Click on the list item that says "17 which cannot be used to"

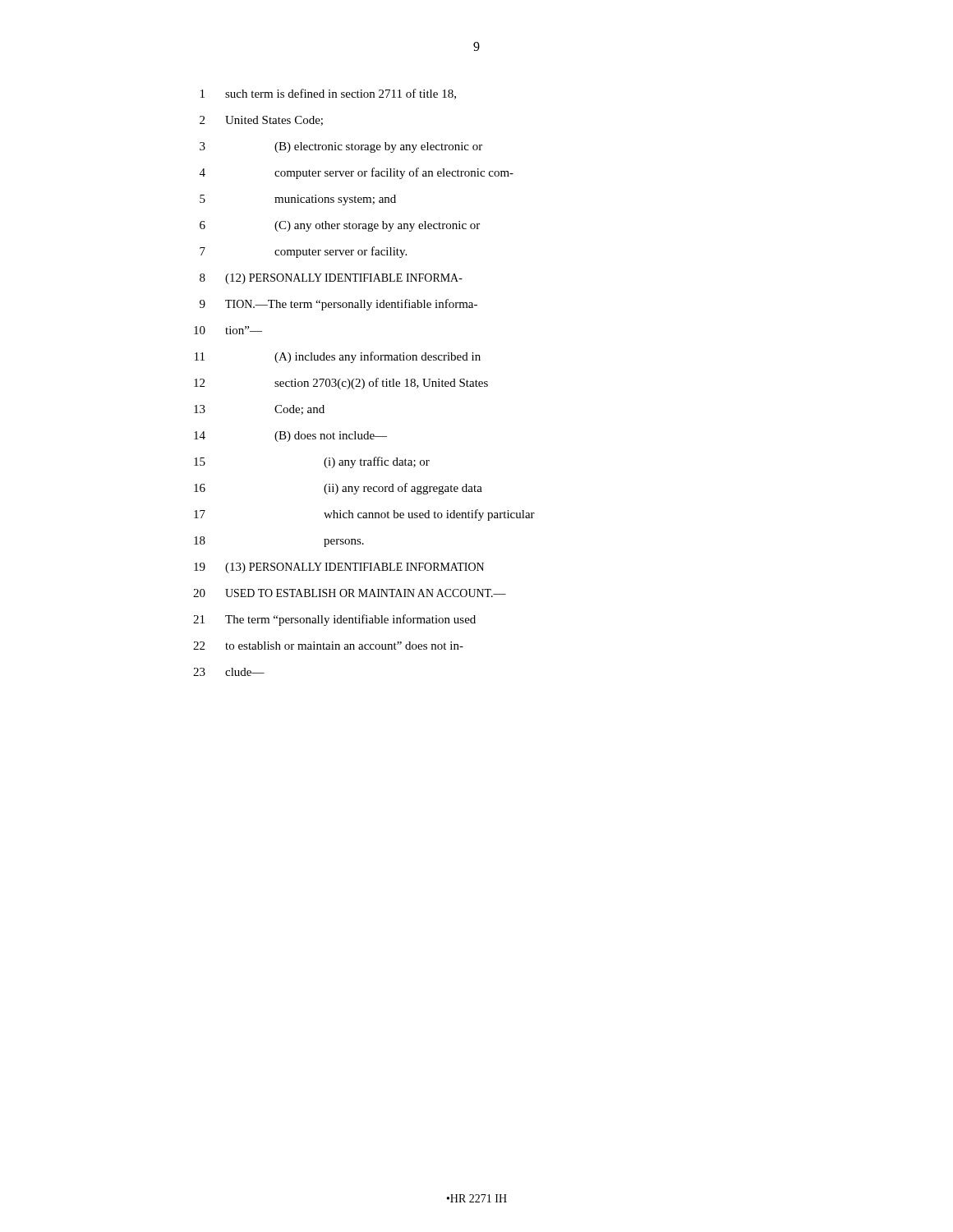(x=509, y=514)
